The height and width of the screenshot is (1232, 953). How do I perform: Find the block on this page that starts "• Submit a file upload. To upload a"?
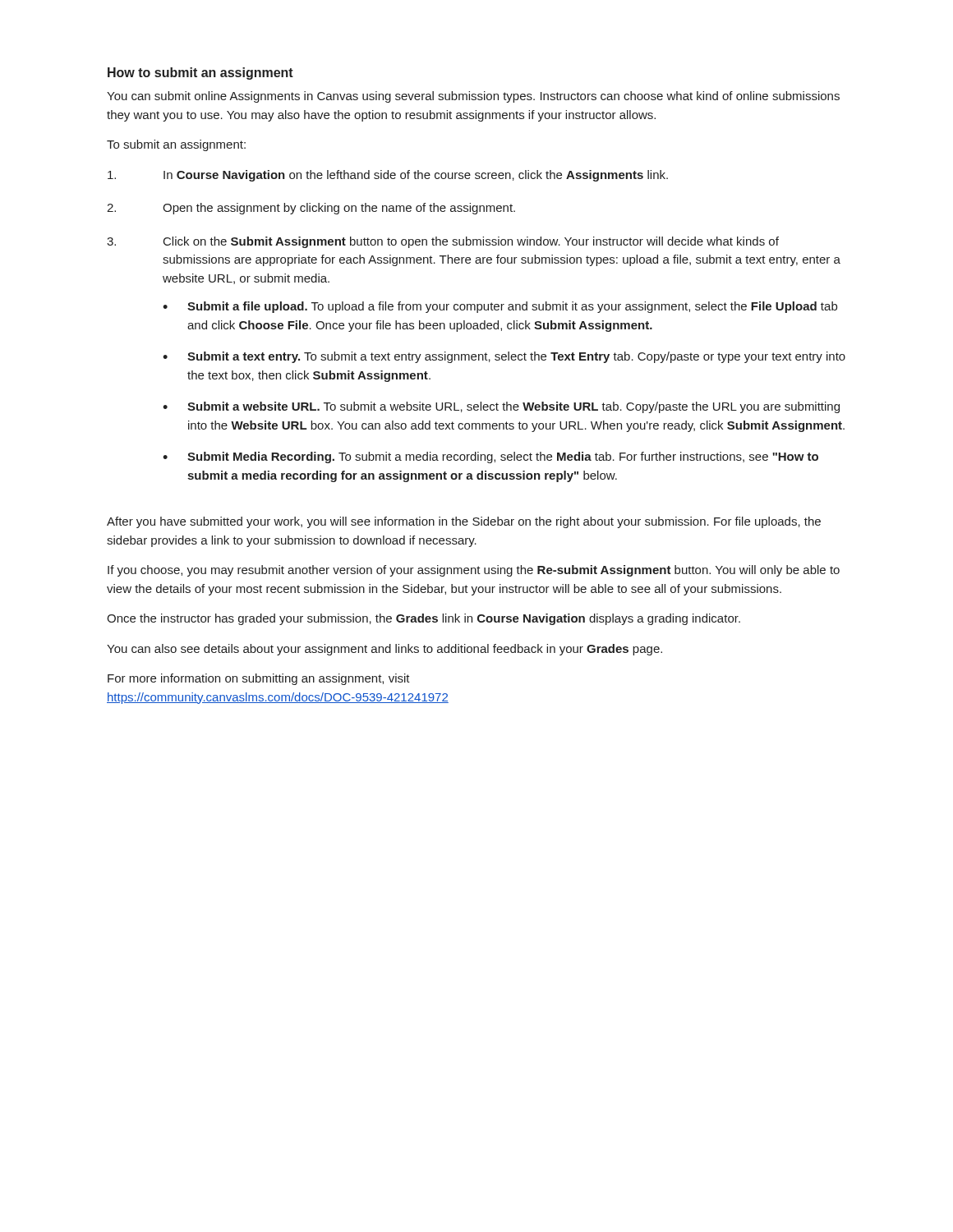[x=504, y=316]
